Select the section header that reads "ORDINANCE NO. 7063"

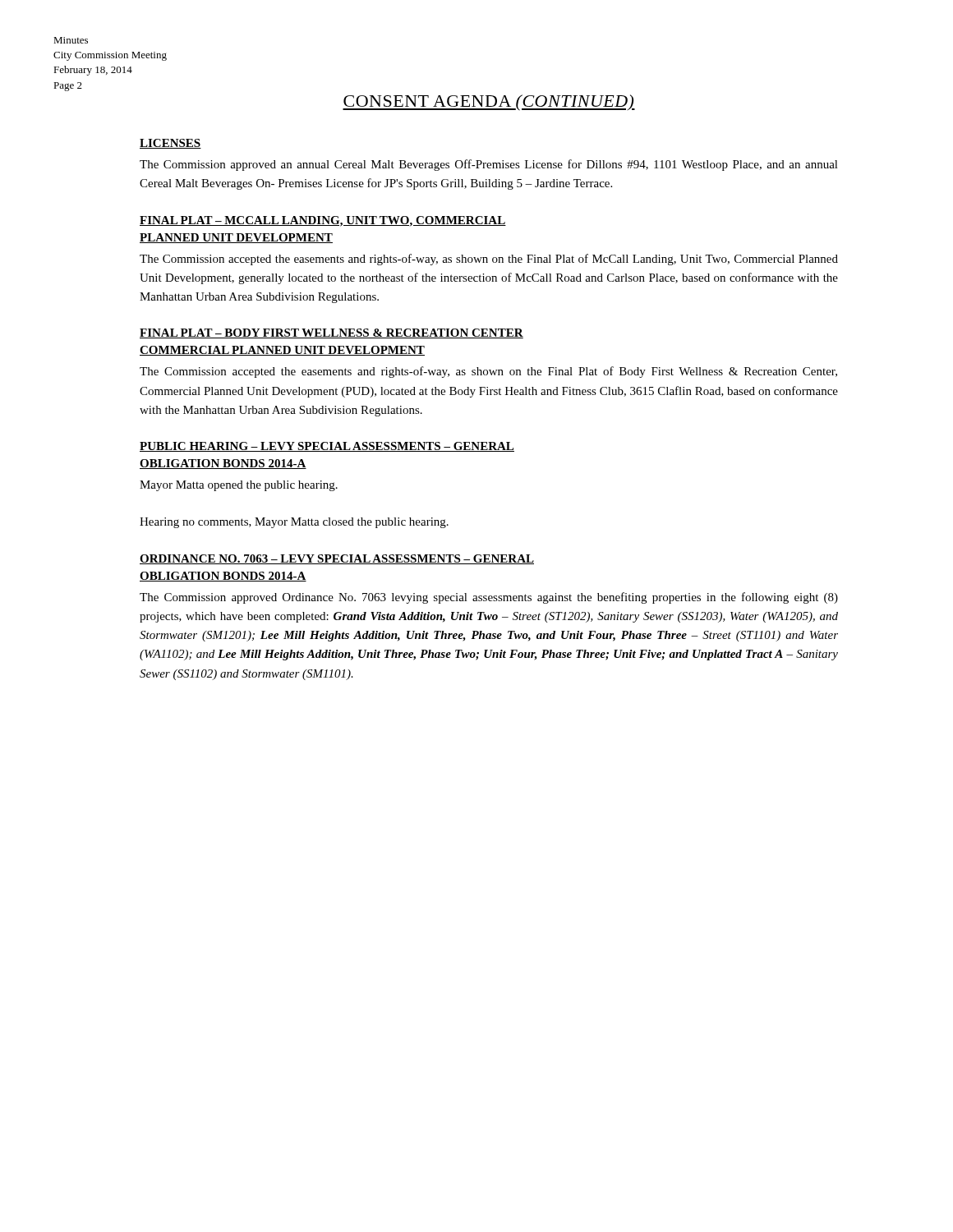337,567
